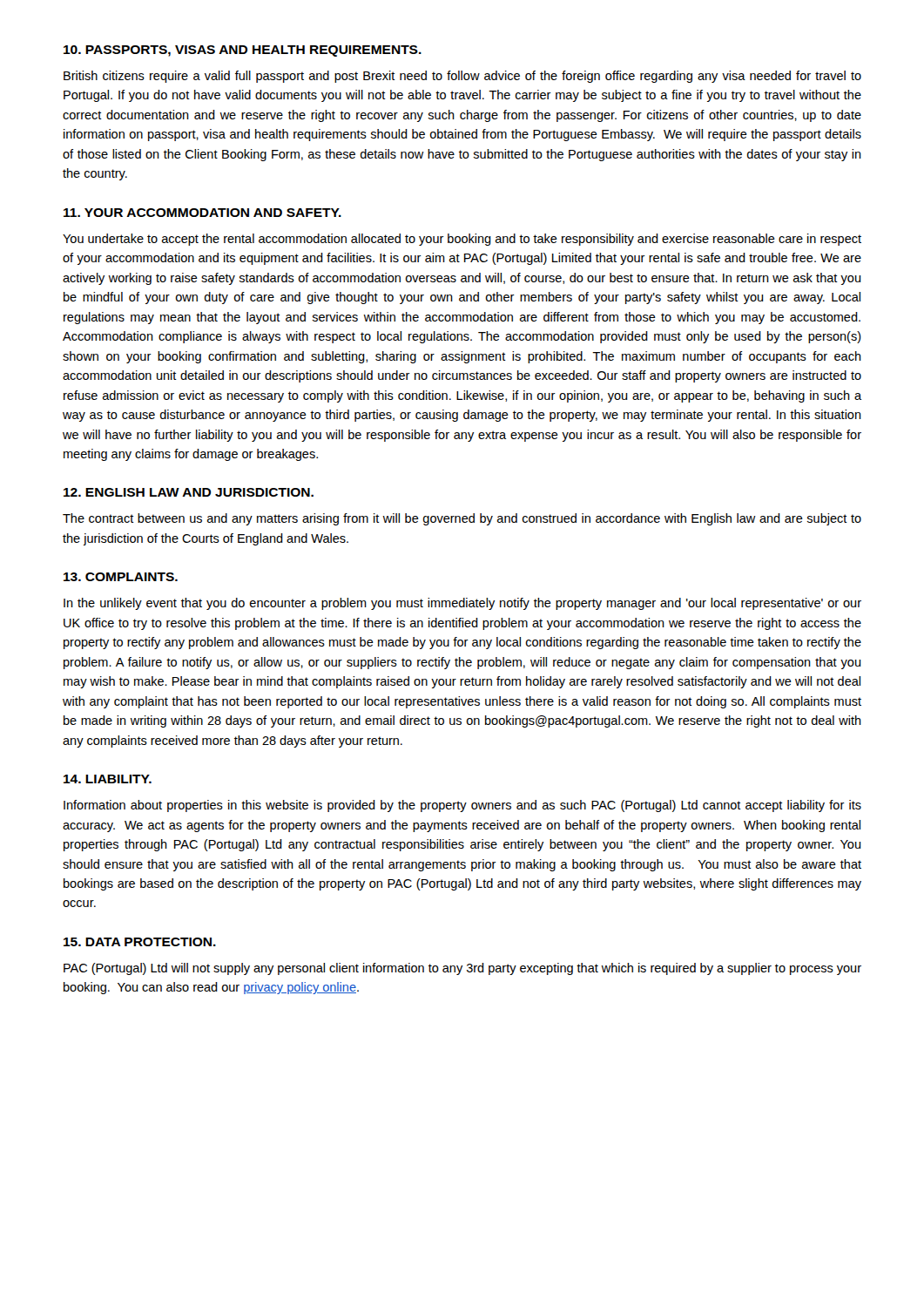Point to the element starting "14. LIABILITY."
924x1307 pixels.
(x=107, y=779)
